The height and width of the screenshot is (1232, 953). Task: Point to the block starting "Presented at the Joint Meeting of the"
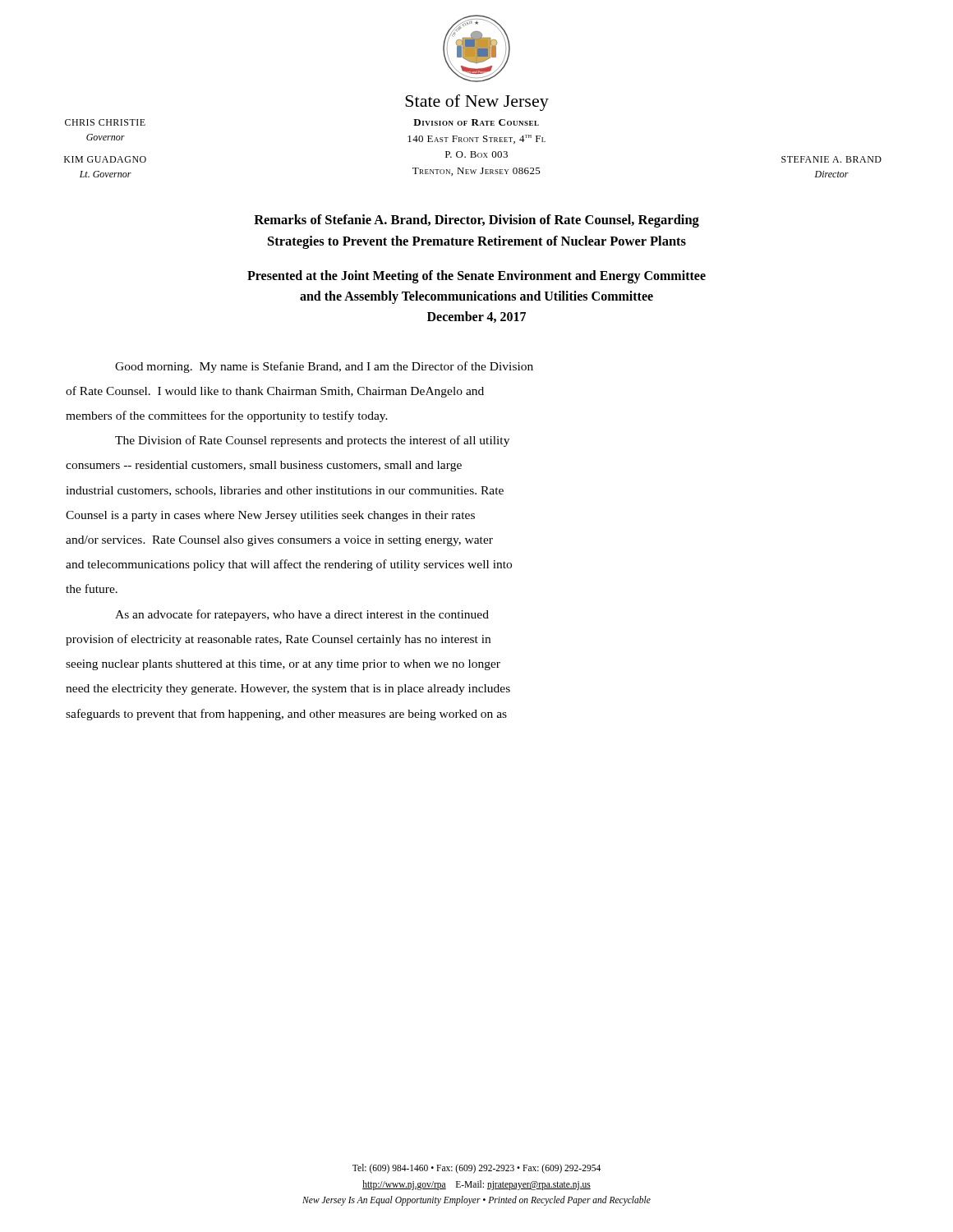click(x=476, y=296)
